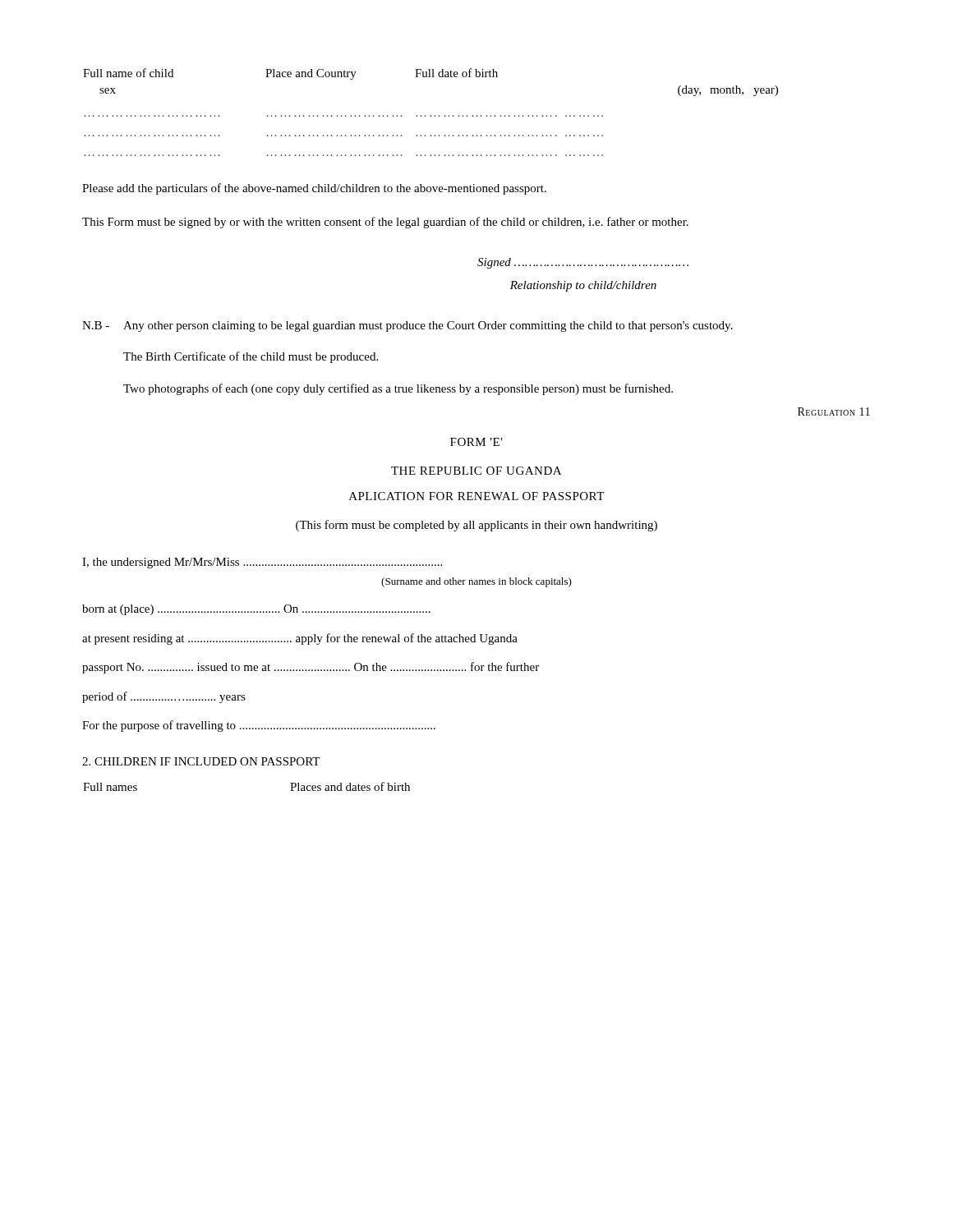Click on the text block that says "Two photographs of"

(x=398, y=389)
